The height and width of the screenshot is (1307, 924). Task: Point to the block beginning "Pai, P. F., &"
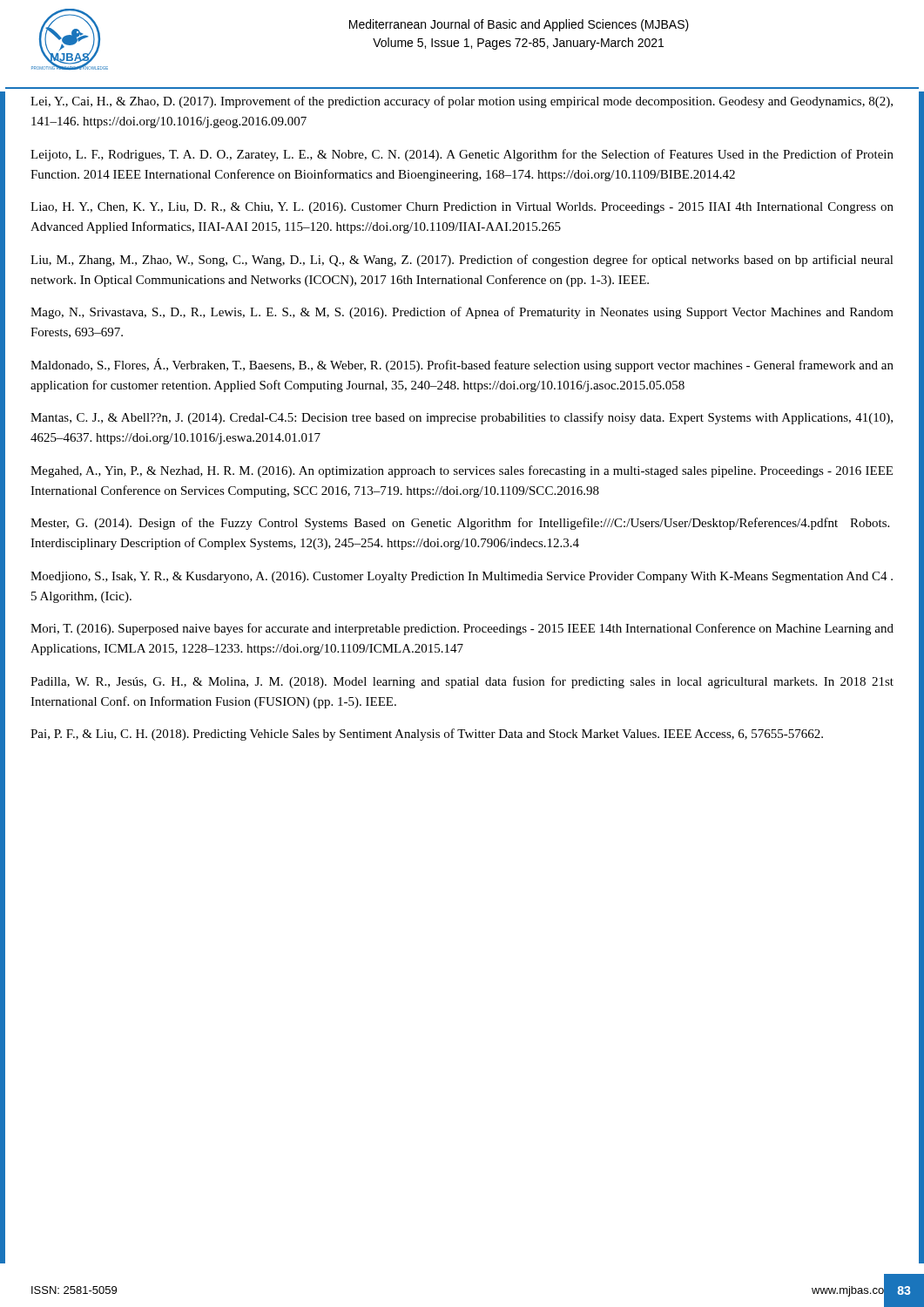427,734
